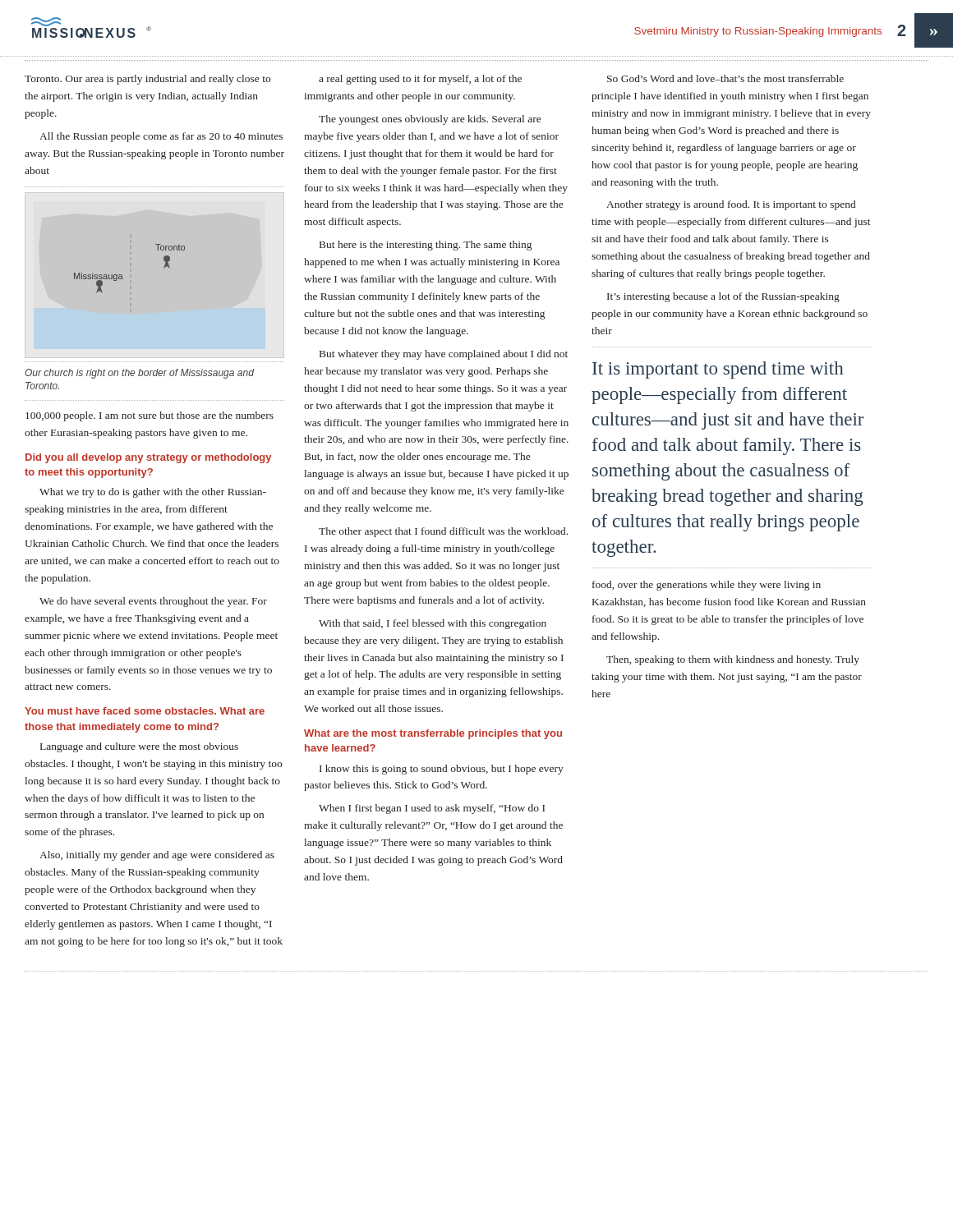Select the region starting "What are the most transferrable principles"
953x1232 pixels.
pos(438,741)
